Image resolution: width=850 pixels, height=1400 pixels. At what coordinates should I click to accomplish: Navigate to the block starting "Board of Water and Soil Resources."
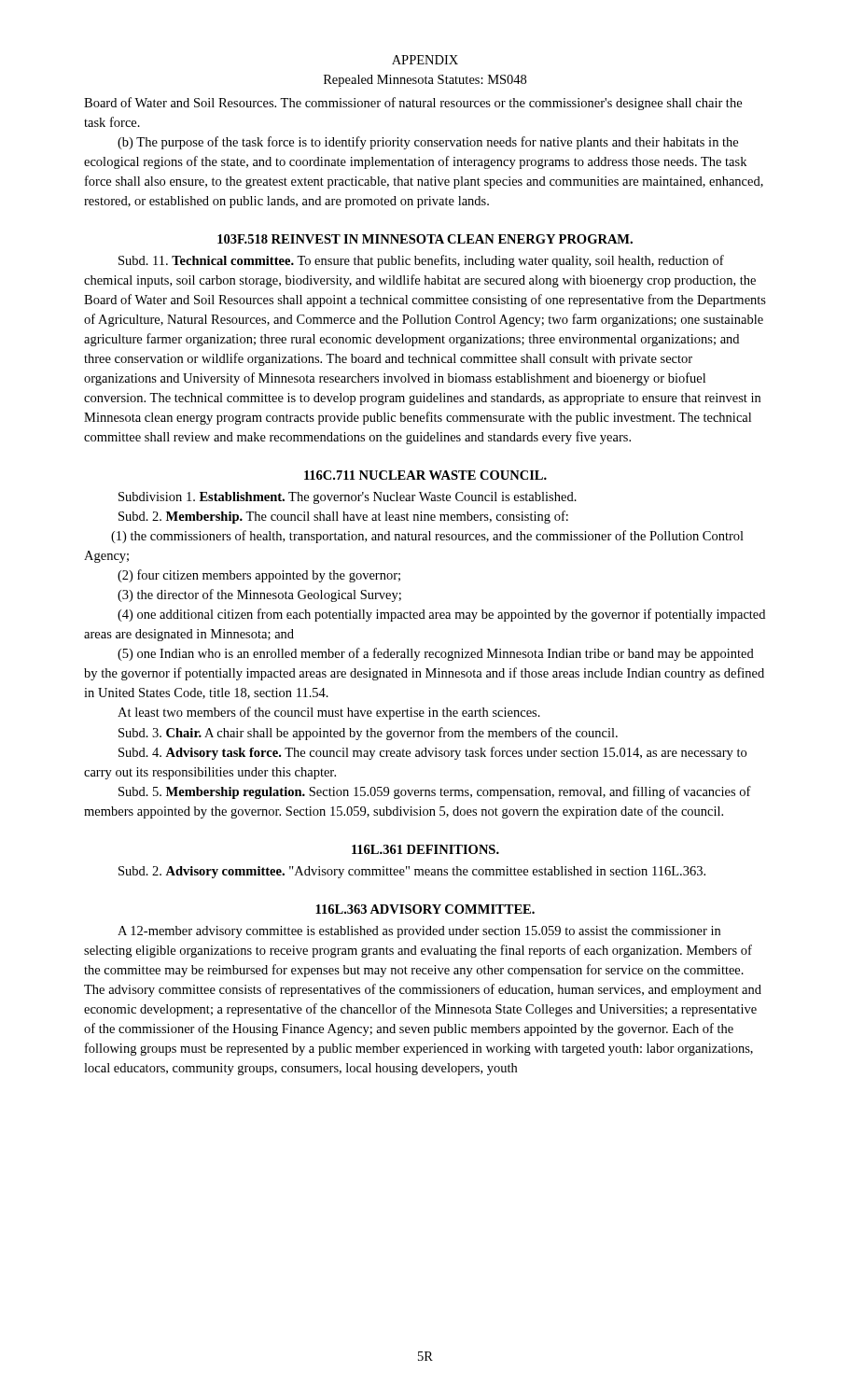425,152
